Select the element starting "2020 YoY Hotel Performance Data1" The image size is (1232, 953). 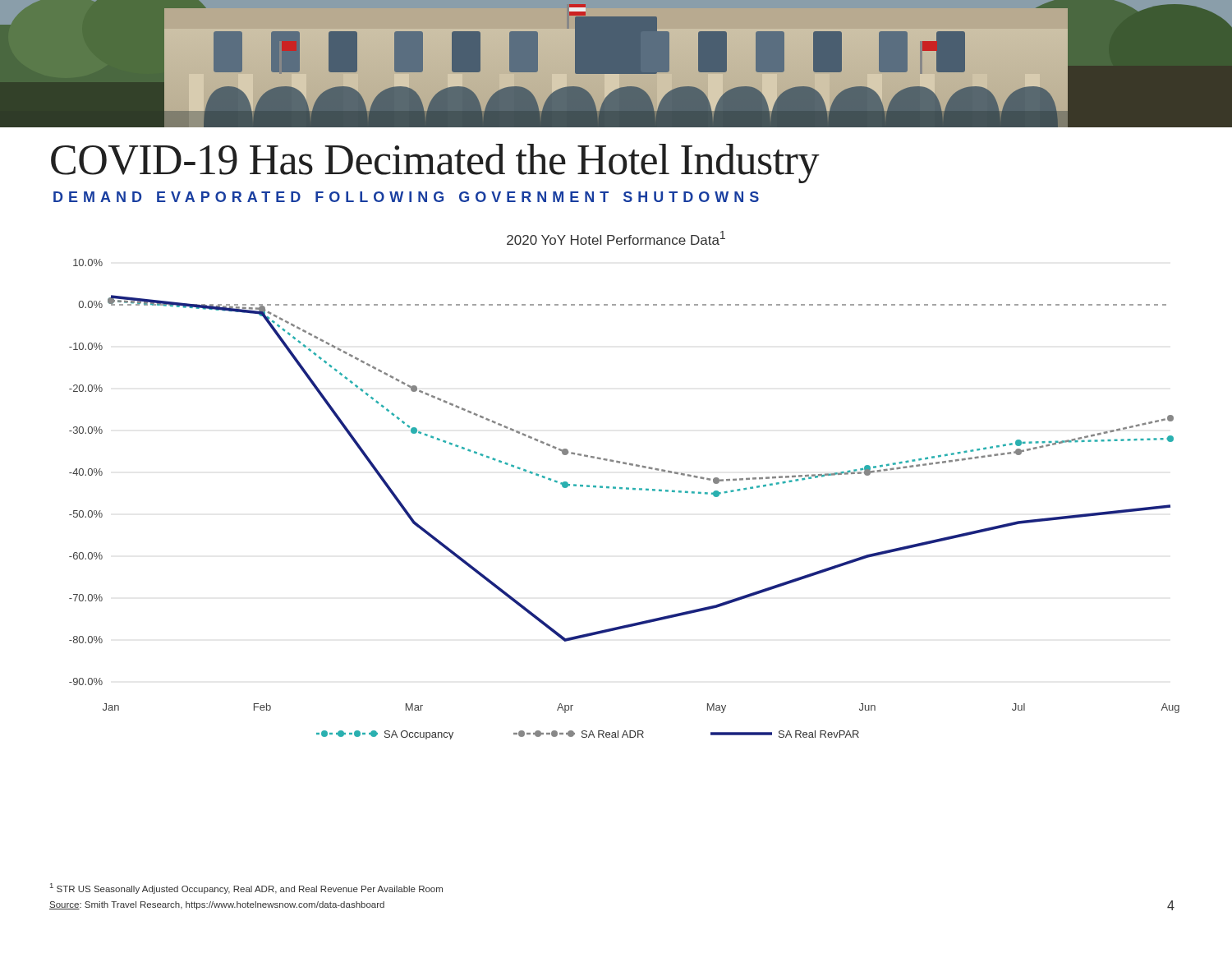coord(616,238)
